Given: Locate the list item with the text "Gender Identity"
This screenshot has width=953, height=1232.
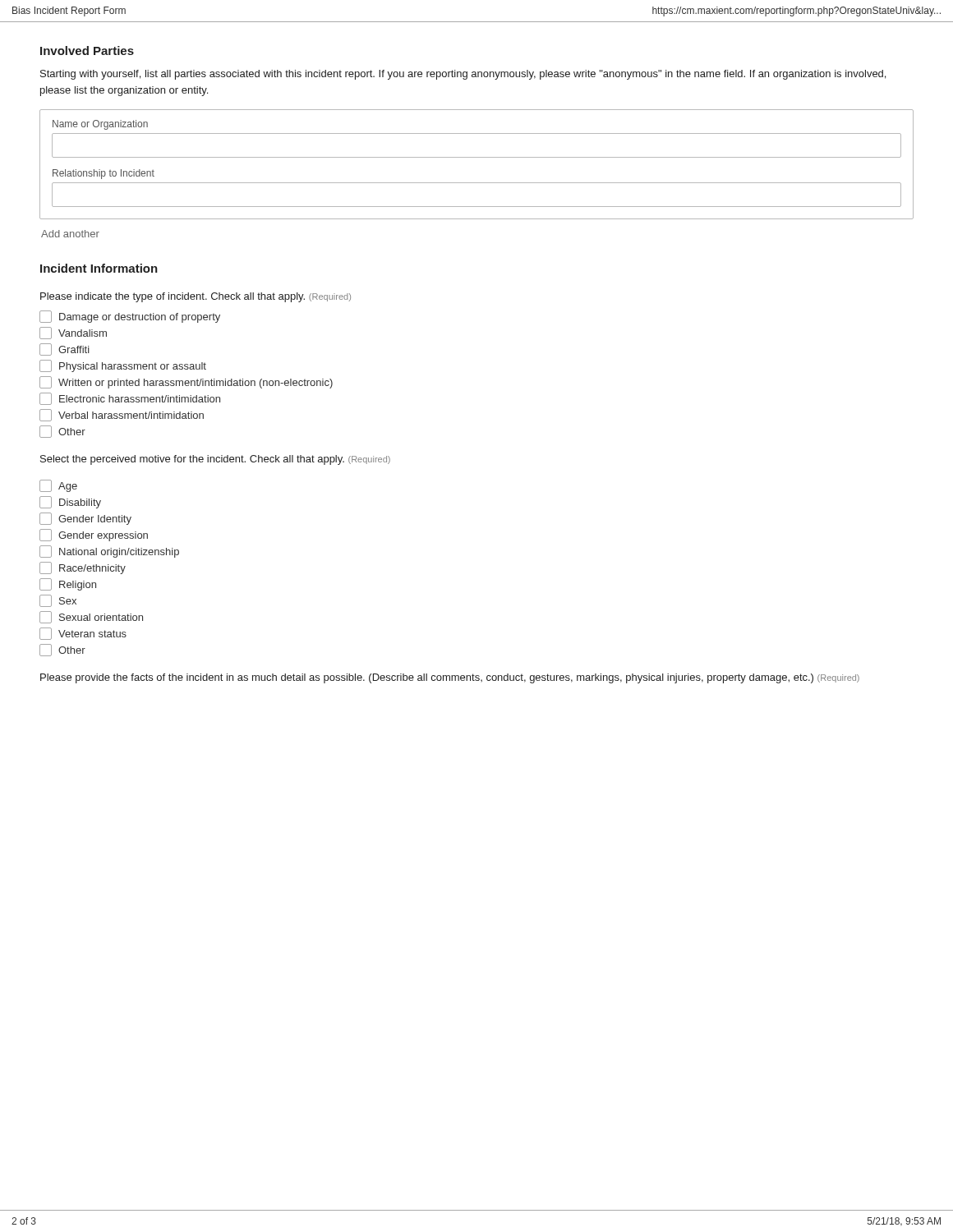Looking at the screenshot, I should coord(85,519).
